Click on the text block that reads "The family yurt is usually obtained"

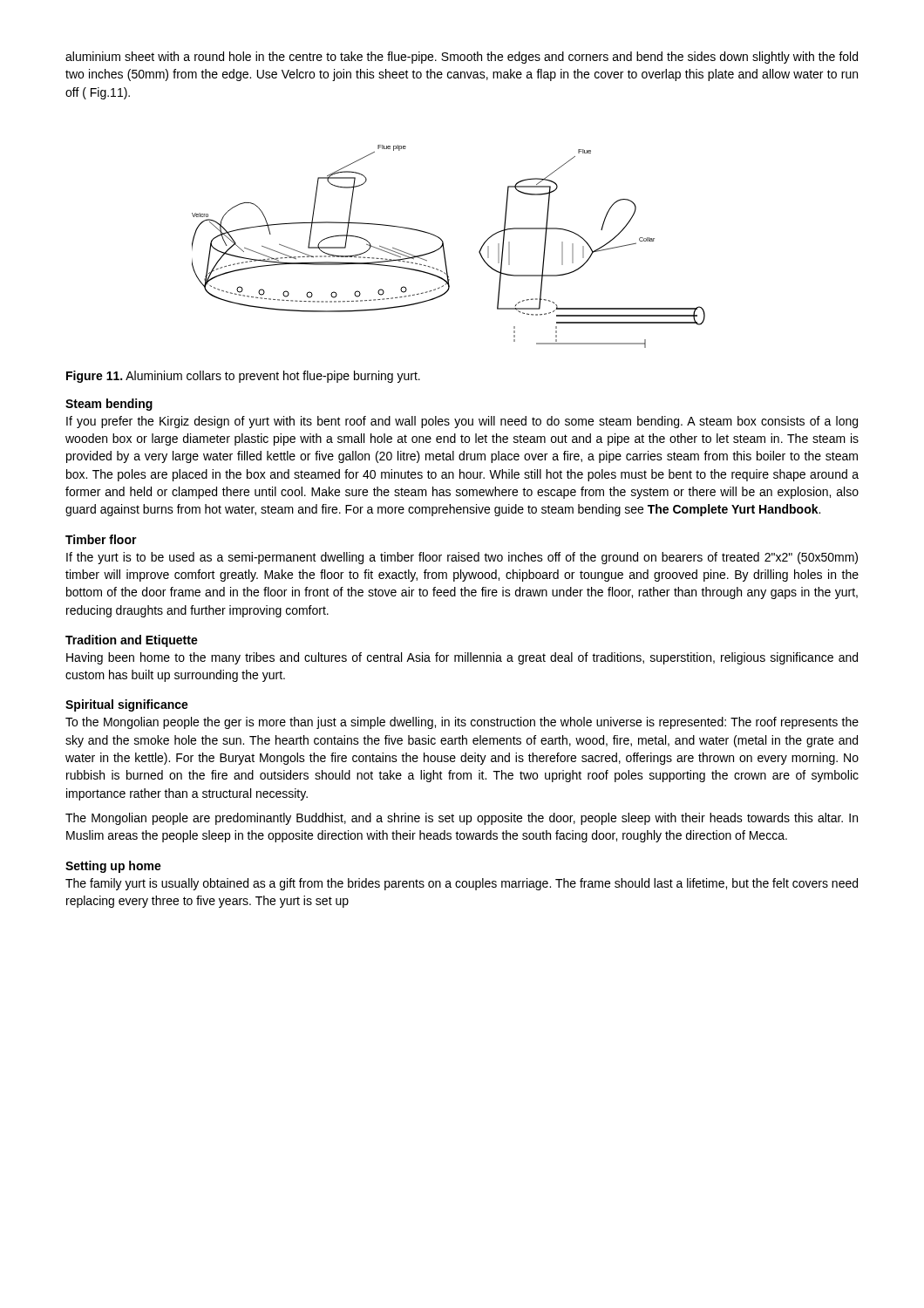462,892
